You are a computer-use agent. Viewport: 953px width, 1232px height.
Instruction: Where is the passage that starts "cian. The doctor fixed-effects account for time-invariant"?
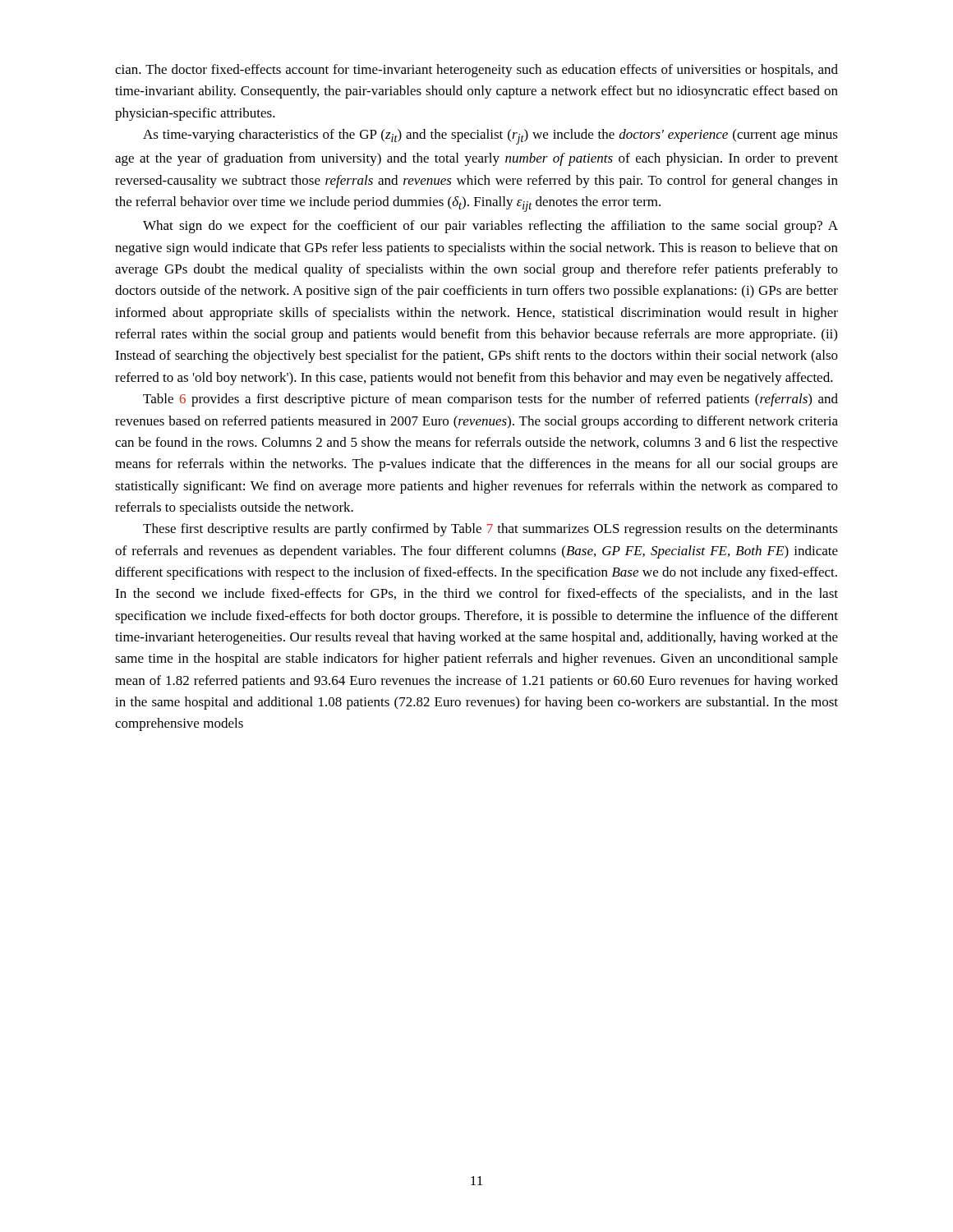coord(476,397)
